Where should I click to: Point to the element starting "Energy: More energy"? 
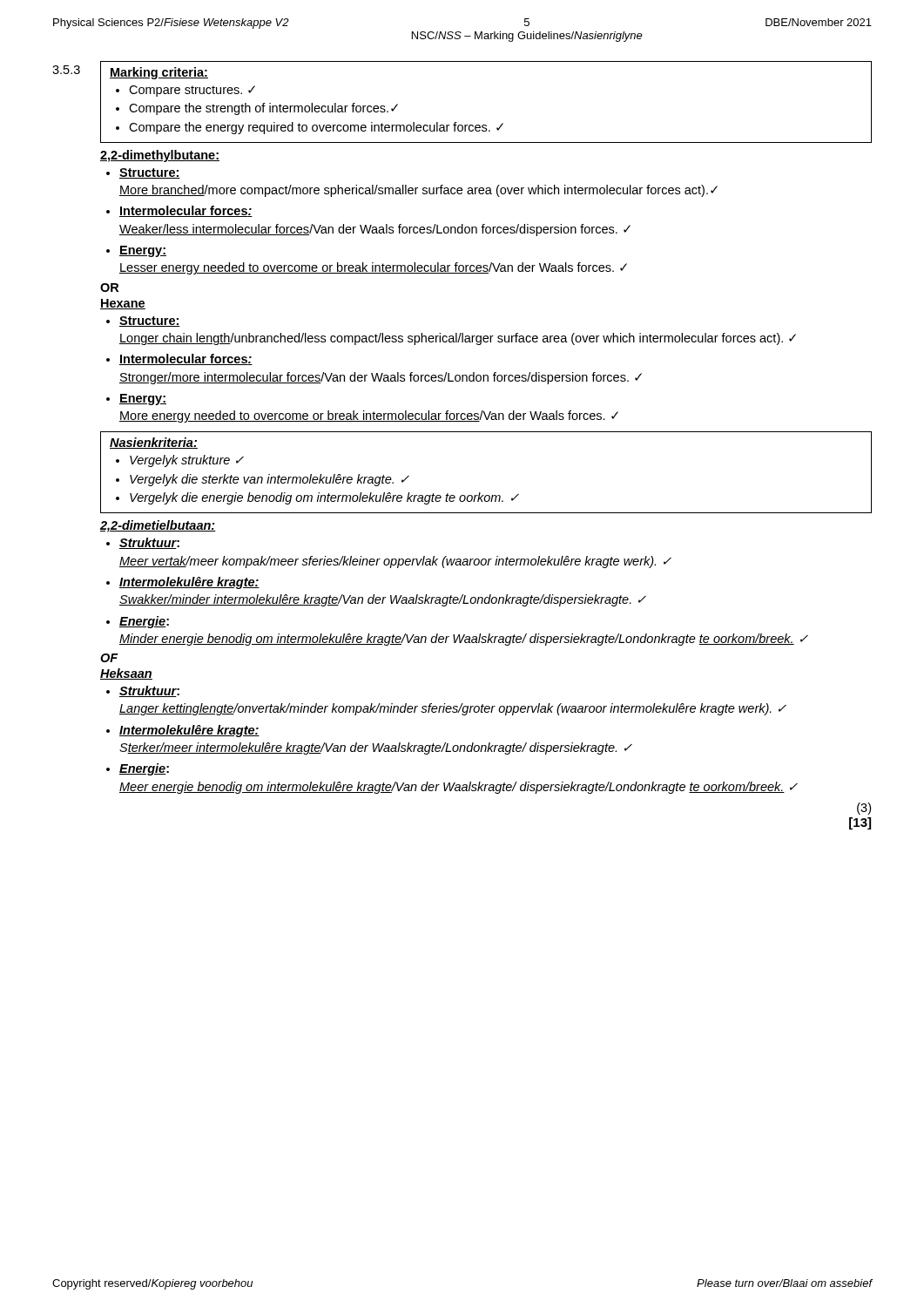click(495, 408)
